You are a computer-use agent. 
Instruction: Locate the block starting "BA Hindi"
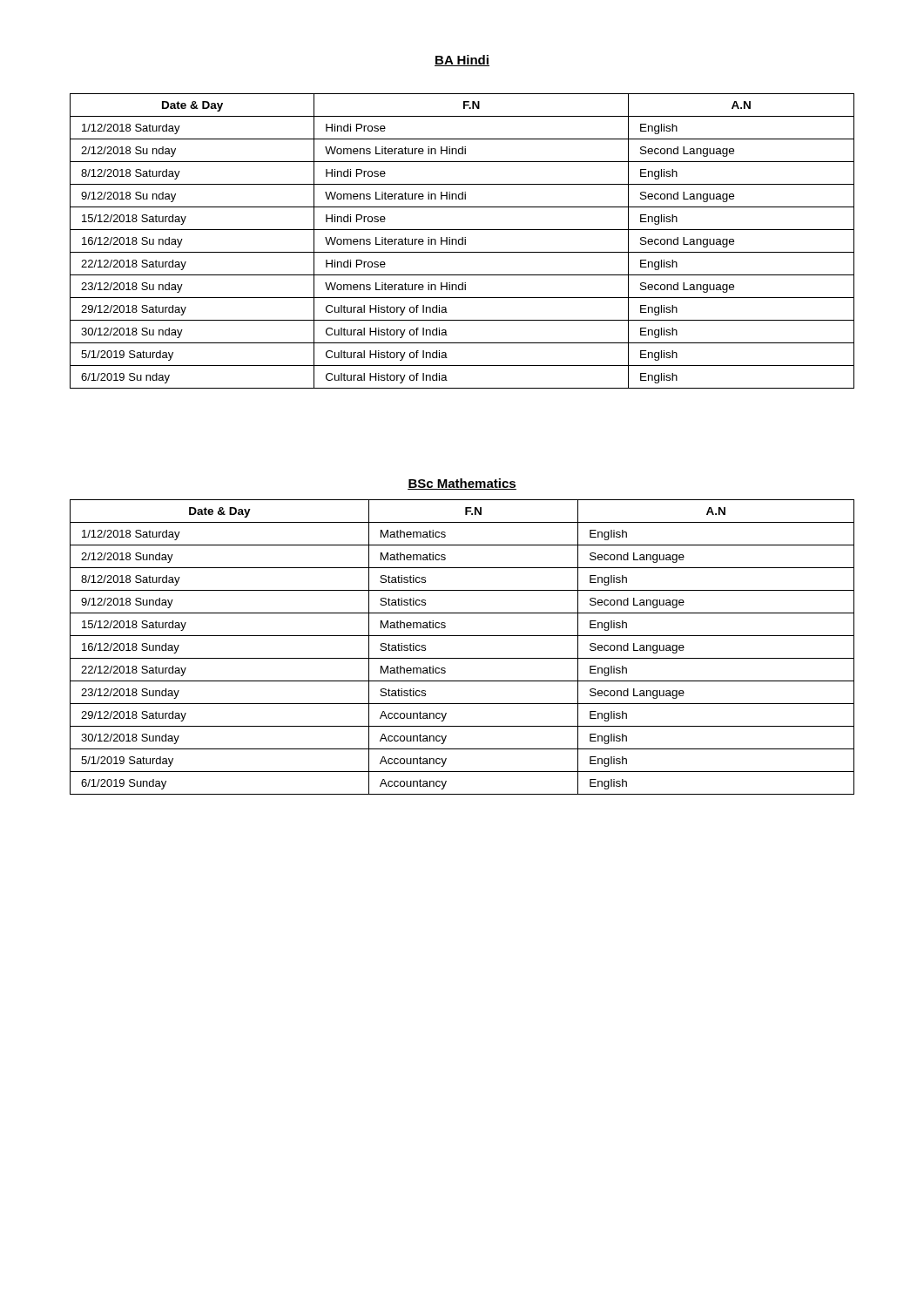point(462,60)
